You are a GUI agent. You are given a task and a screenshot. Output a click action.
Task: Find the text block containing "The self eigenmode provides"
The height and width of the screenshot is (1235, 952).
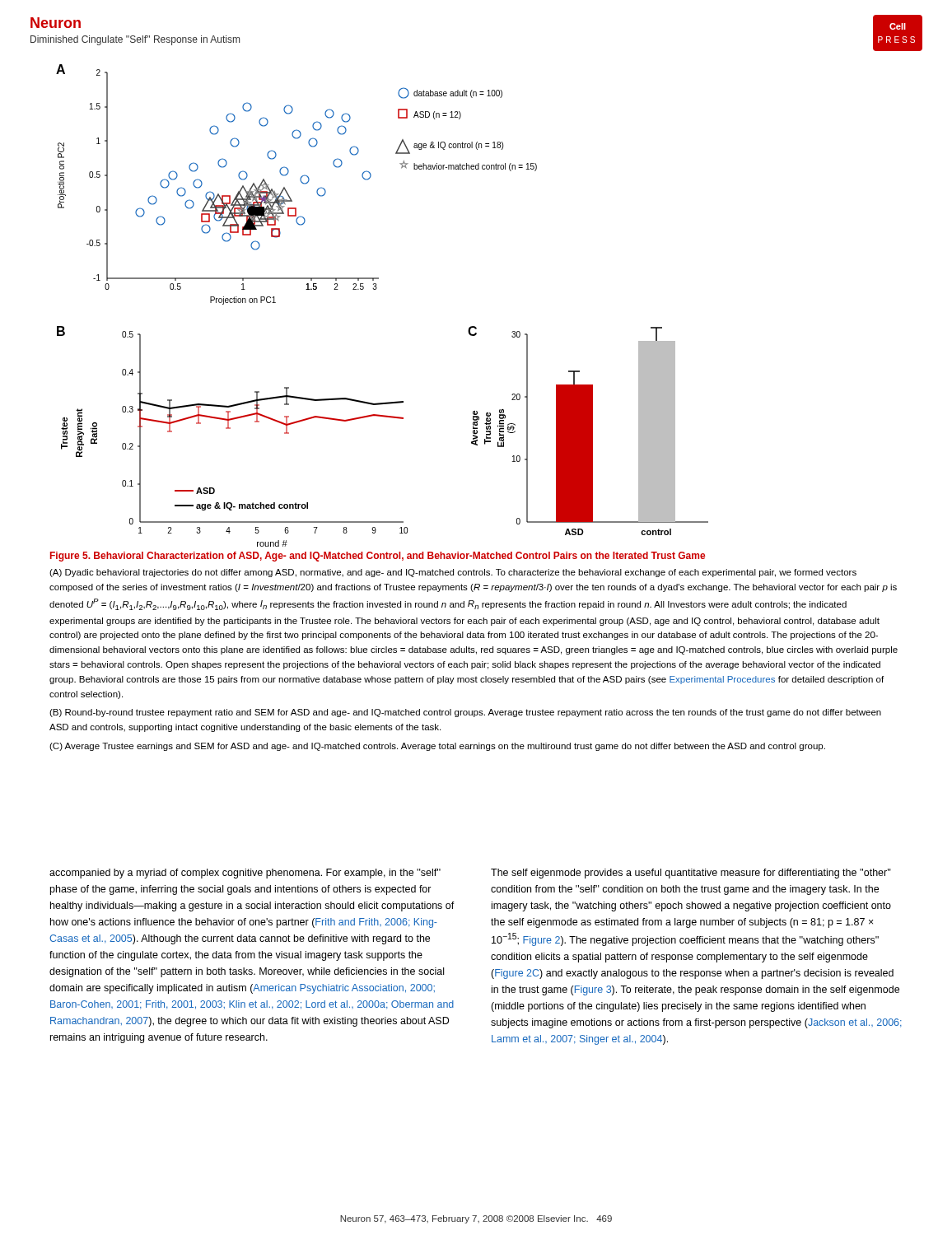click(697, 956)
